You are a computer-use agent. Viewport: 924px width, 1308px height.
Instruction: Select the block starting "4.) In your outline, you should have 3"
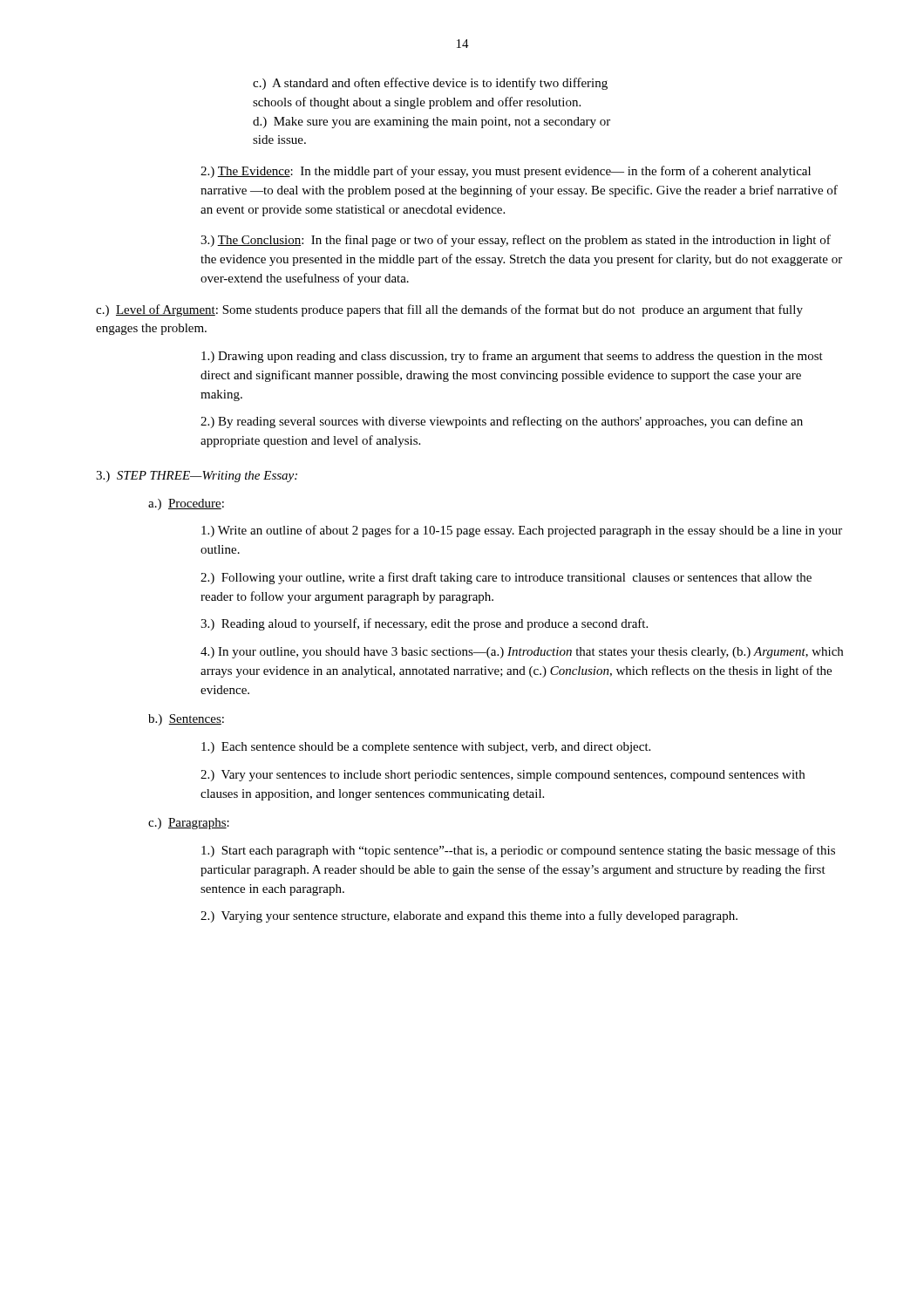point(522,670)
